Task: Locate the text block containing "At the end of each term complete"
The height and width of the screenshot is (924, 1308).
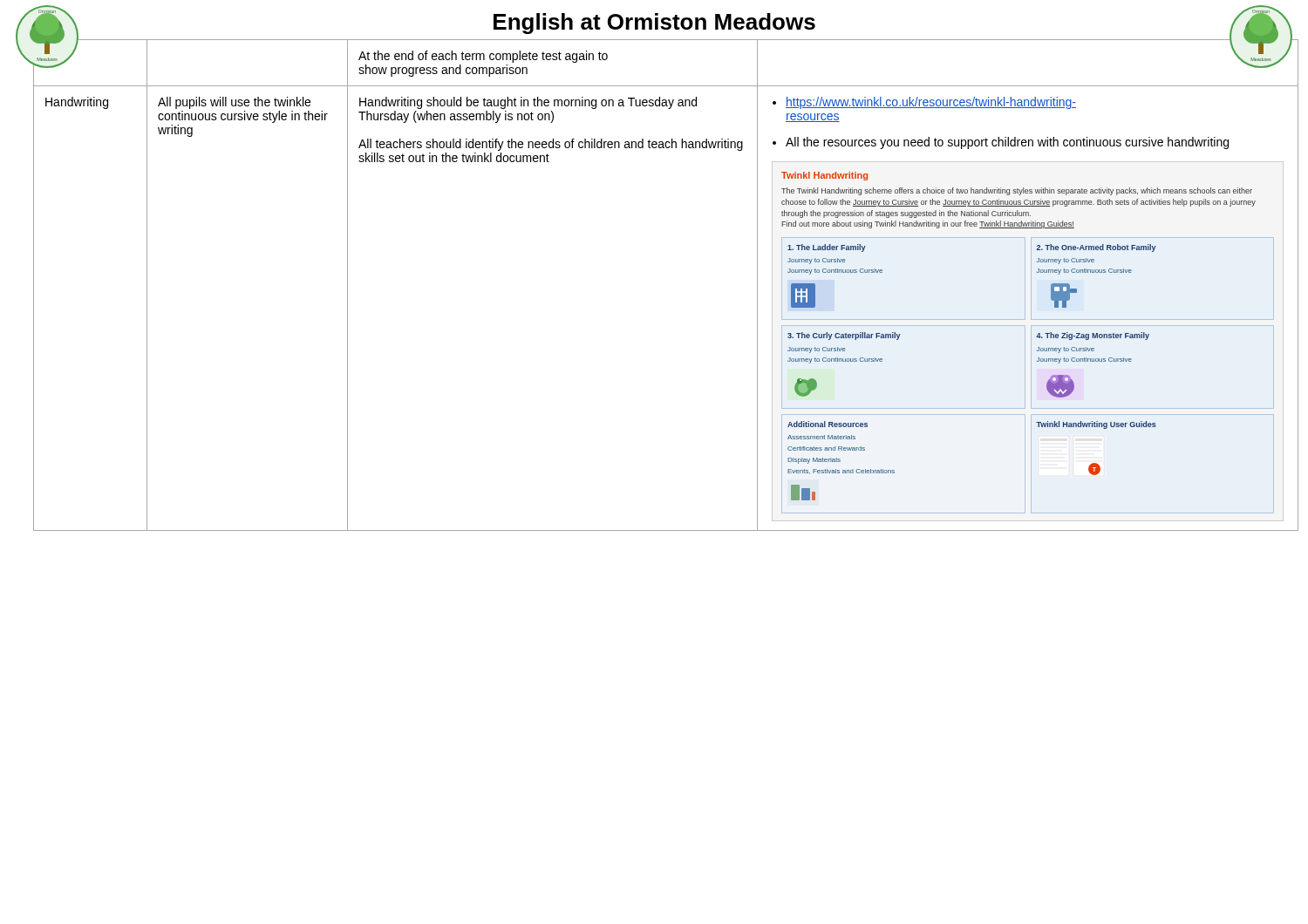Action: 483,63
